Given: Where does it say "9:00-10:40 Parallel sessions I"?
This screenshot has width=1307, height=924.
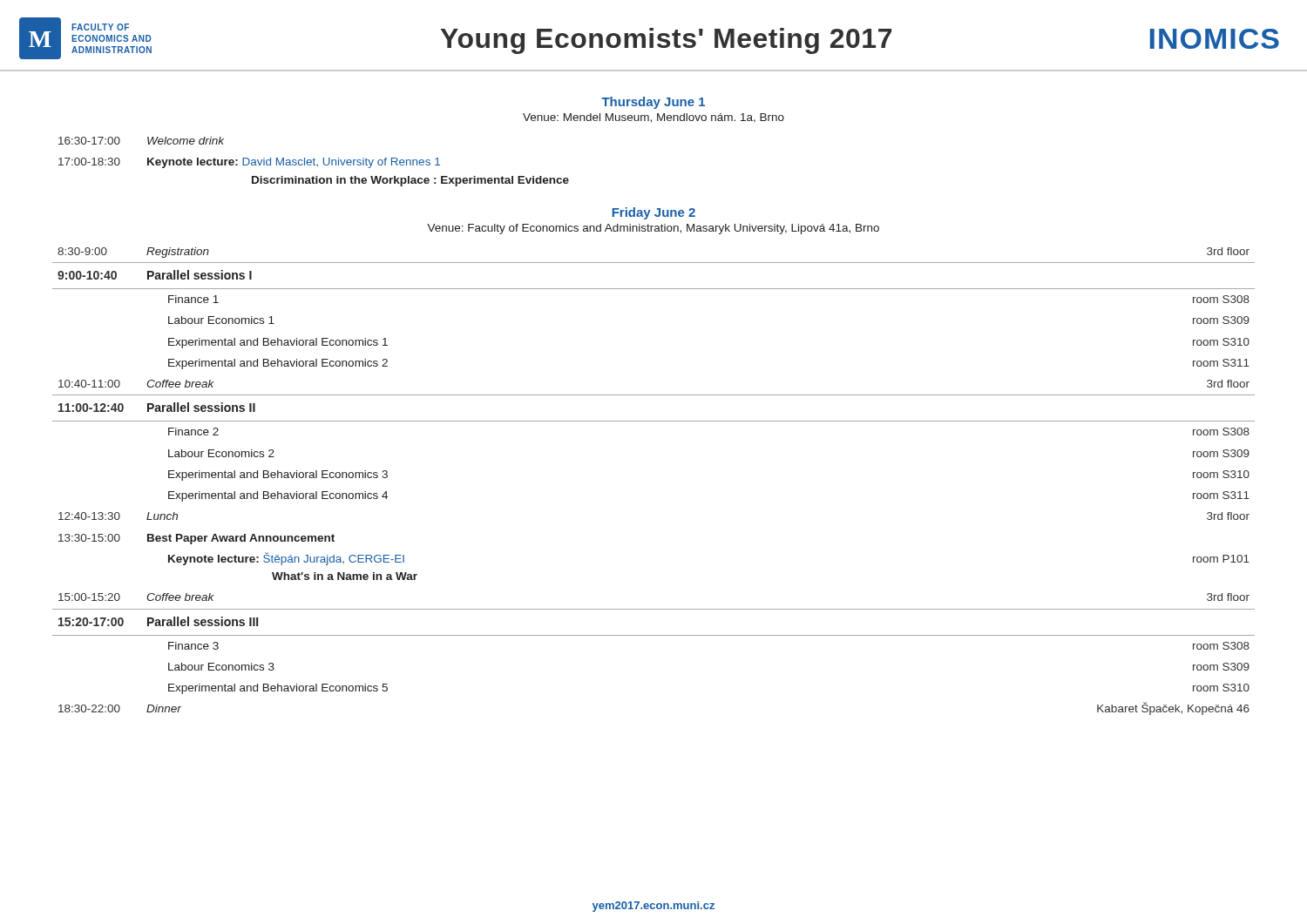Looking at the screenshot, I should 155,275.
